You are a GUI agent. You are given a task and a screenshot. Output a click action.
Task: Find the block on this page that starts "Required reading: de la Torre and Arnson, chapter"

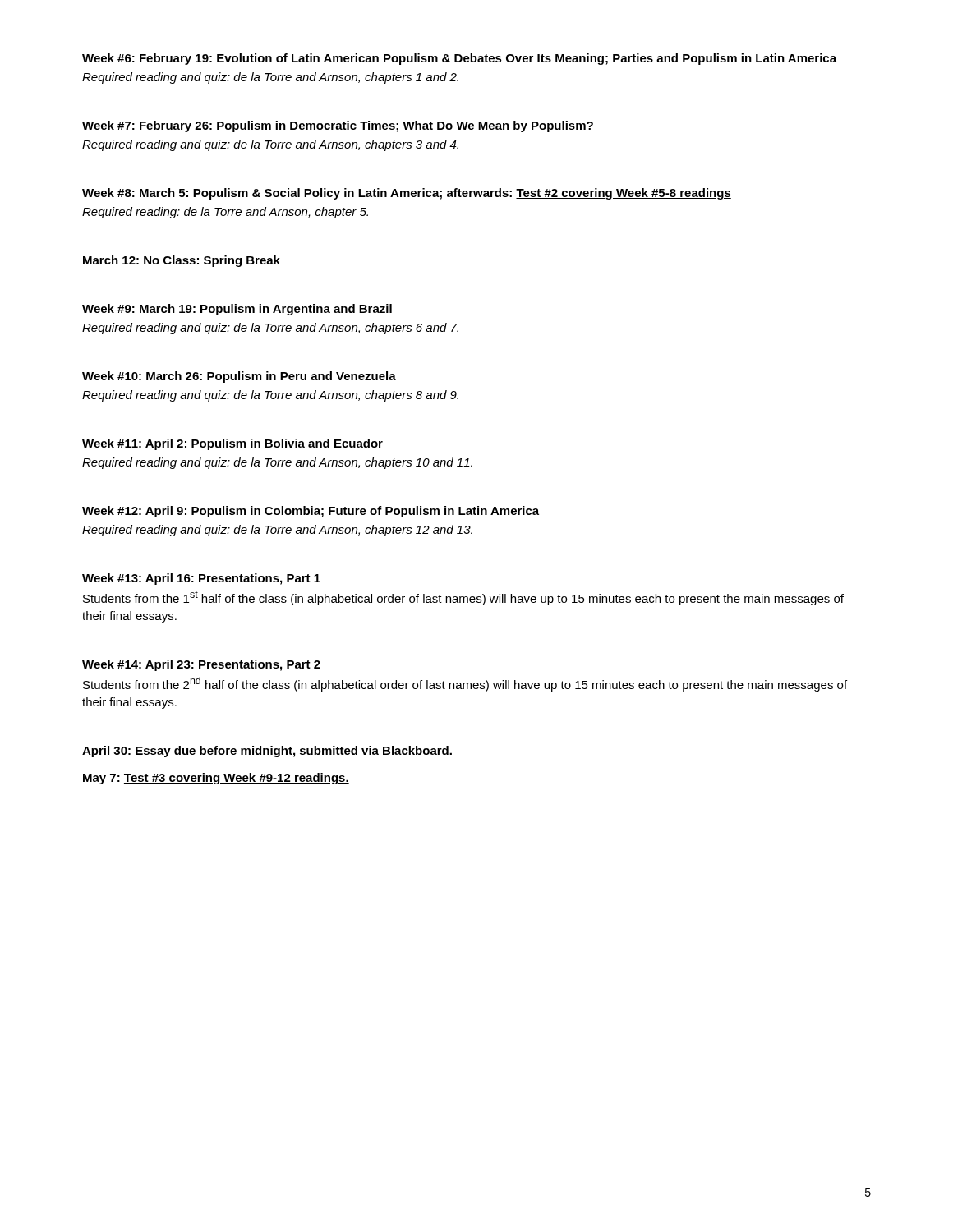pyautogui.click(x=226, y=211)
